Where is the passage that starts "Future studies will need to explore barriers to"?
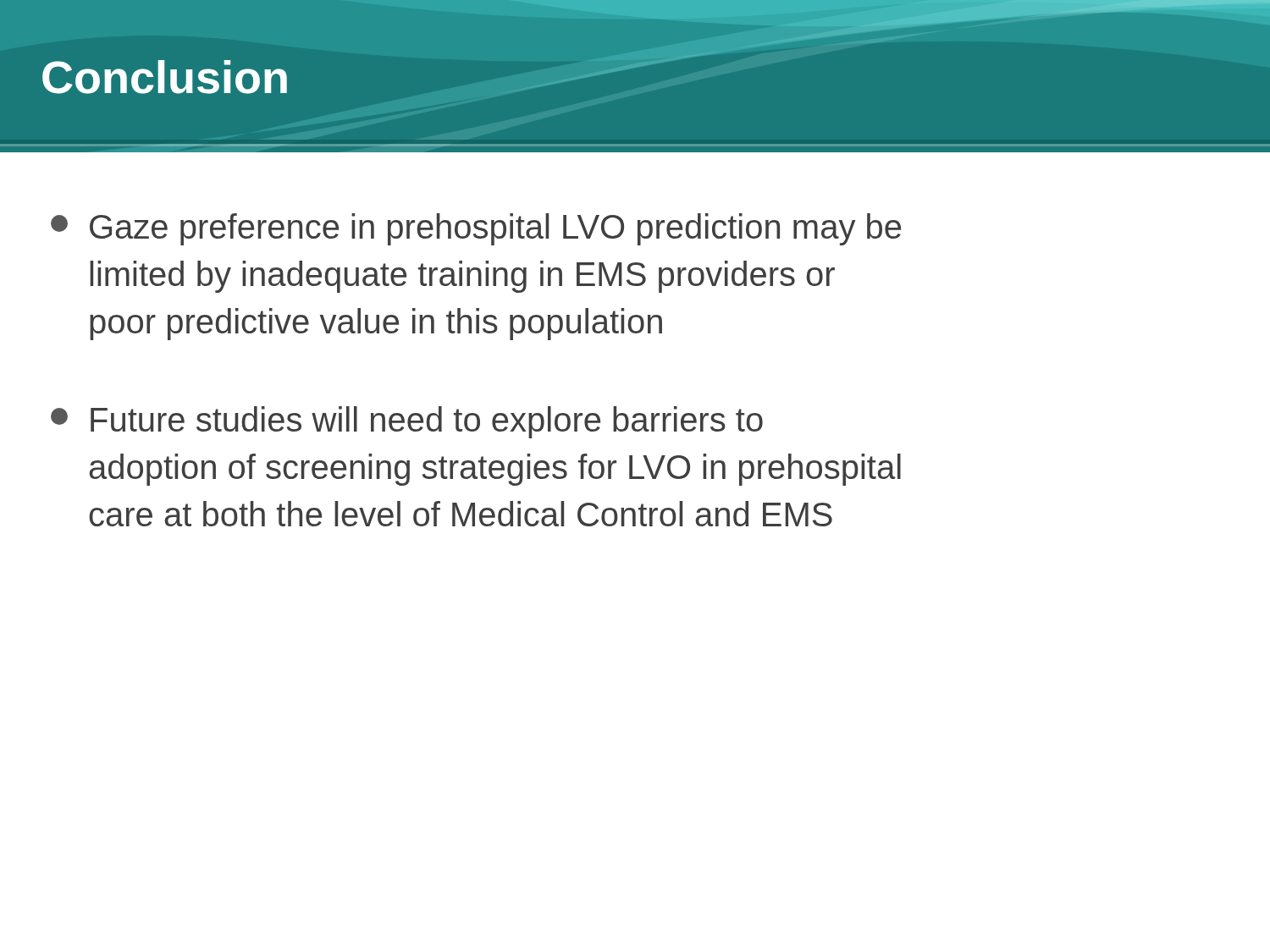The image size is (1270, 952). [x=477, y=467]
